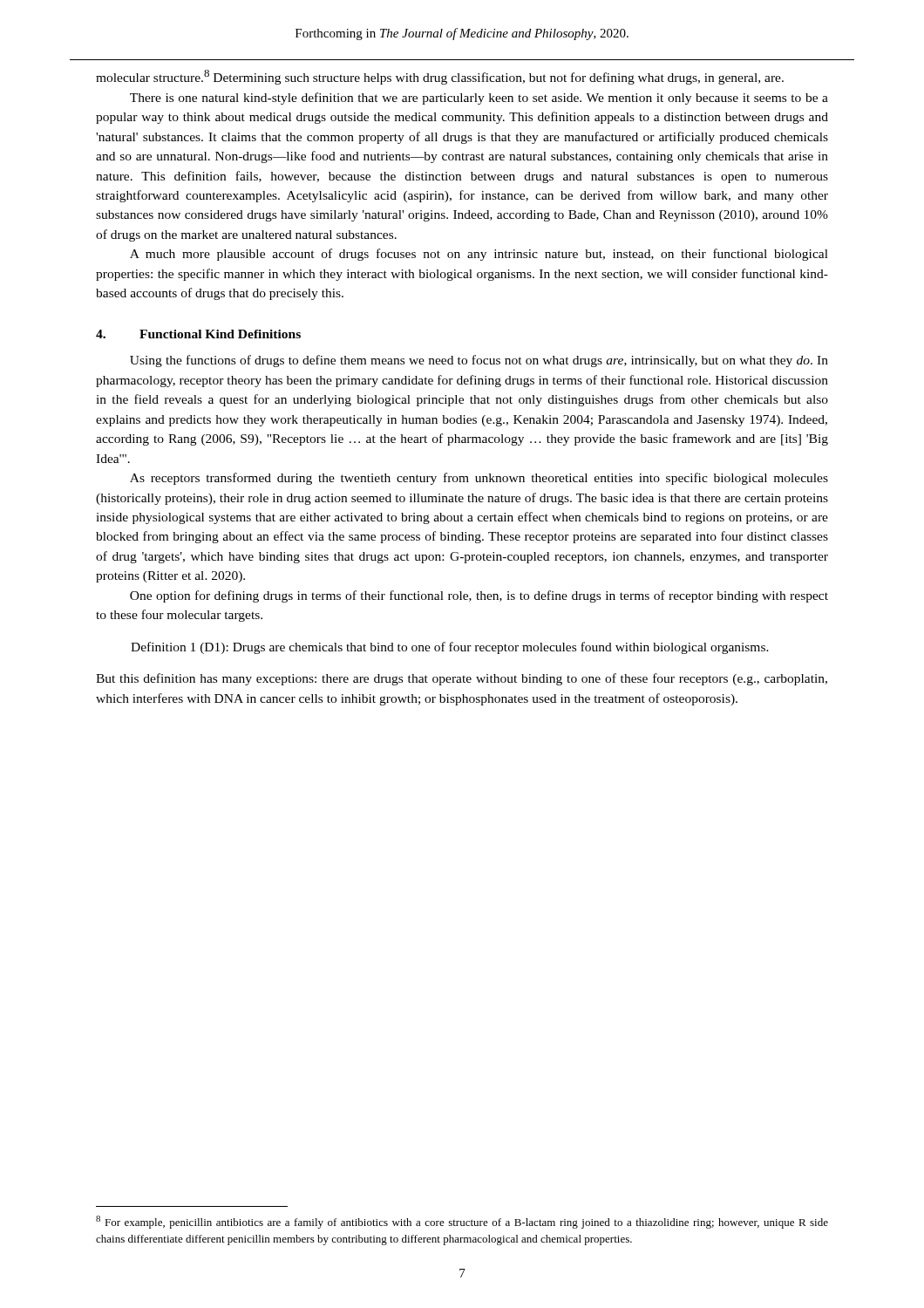This screenshot has height=1308, width=924.
Task: Where is the passage that starts "molecular structure.8 Determining"?
Action: coord(440,76)
